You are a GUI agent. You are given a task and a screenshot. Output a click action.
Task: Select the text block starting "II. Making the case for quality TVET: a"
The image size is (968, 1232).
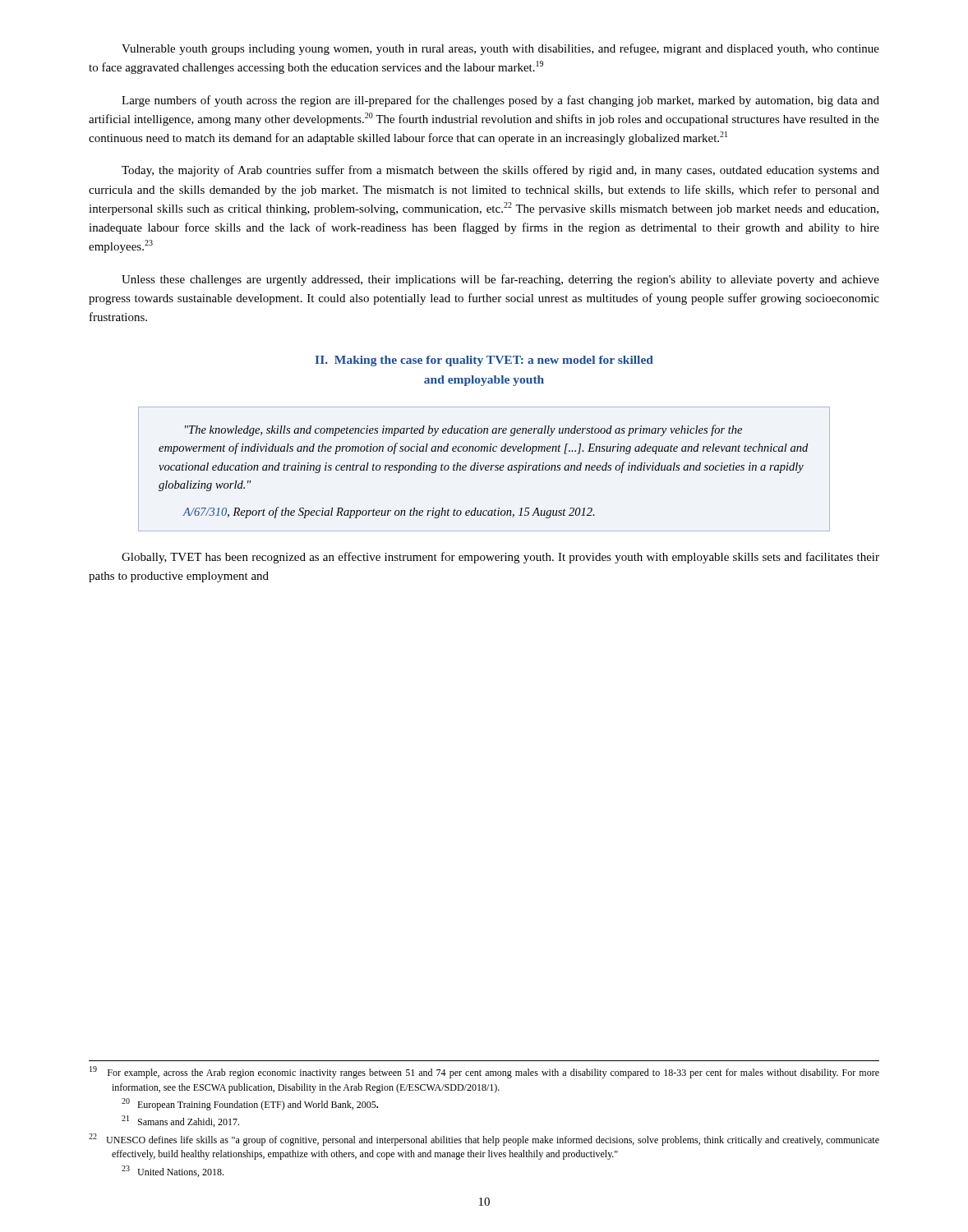click(484, 369)
